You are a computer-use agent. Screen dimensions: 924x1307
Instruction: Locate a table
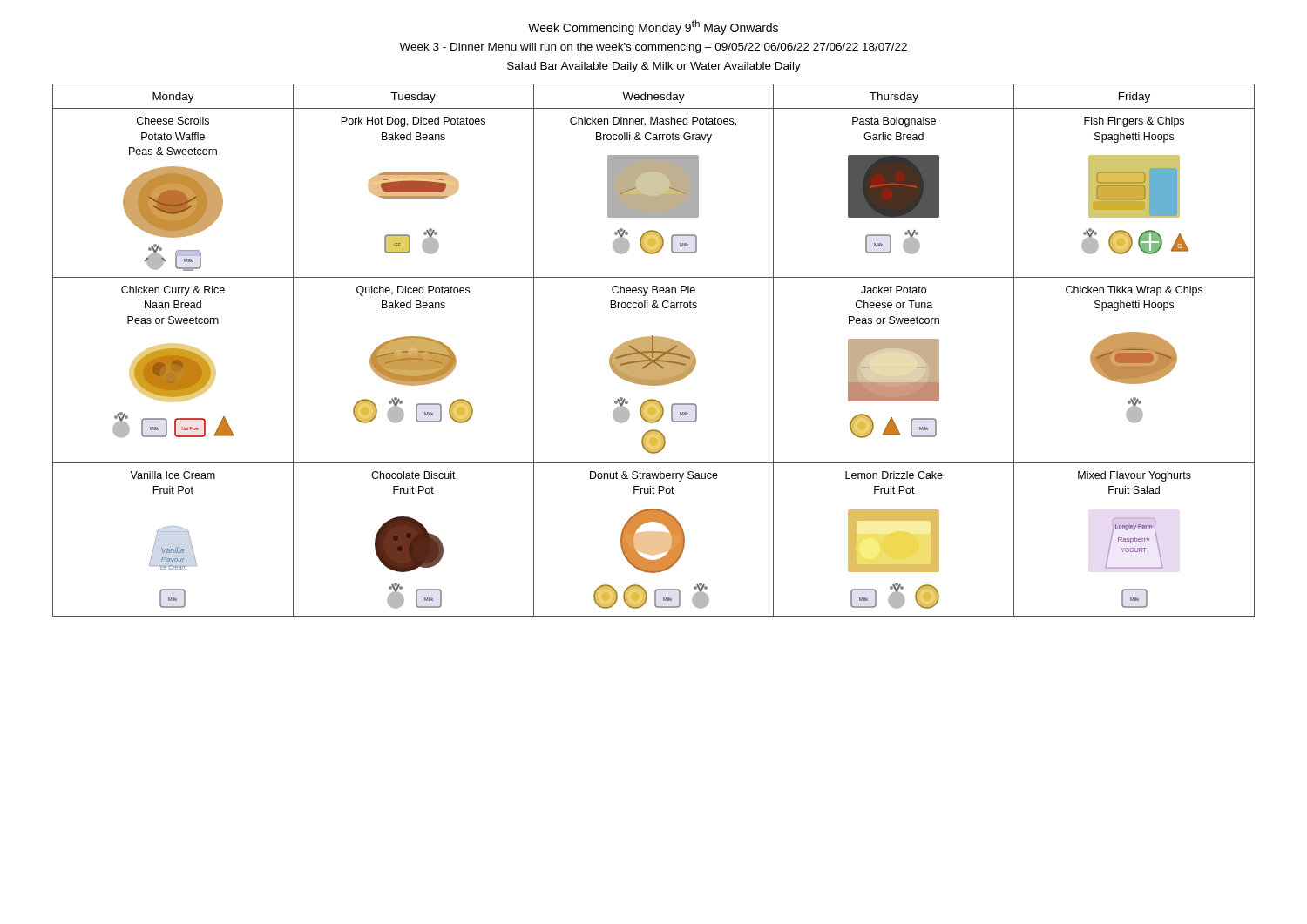[x=654, y=350]
